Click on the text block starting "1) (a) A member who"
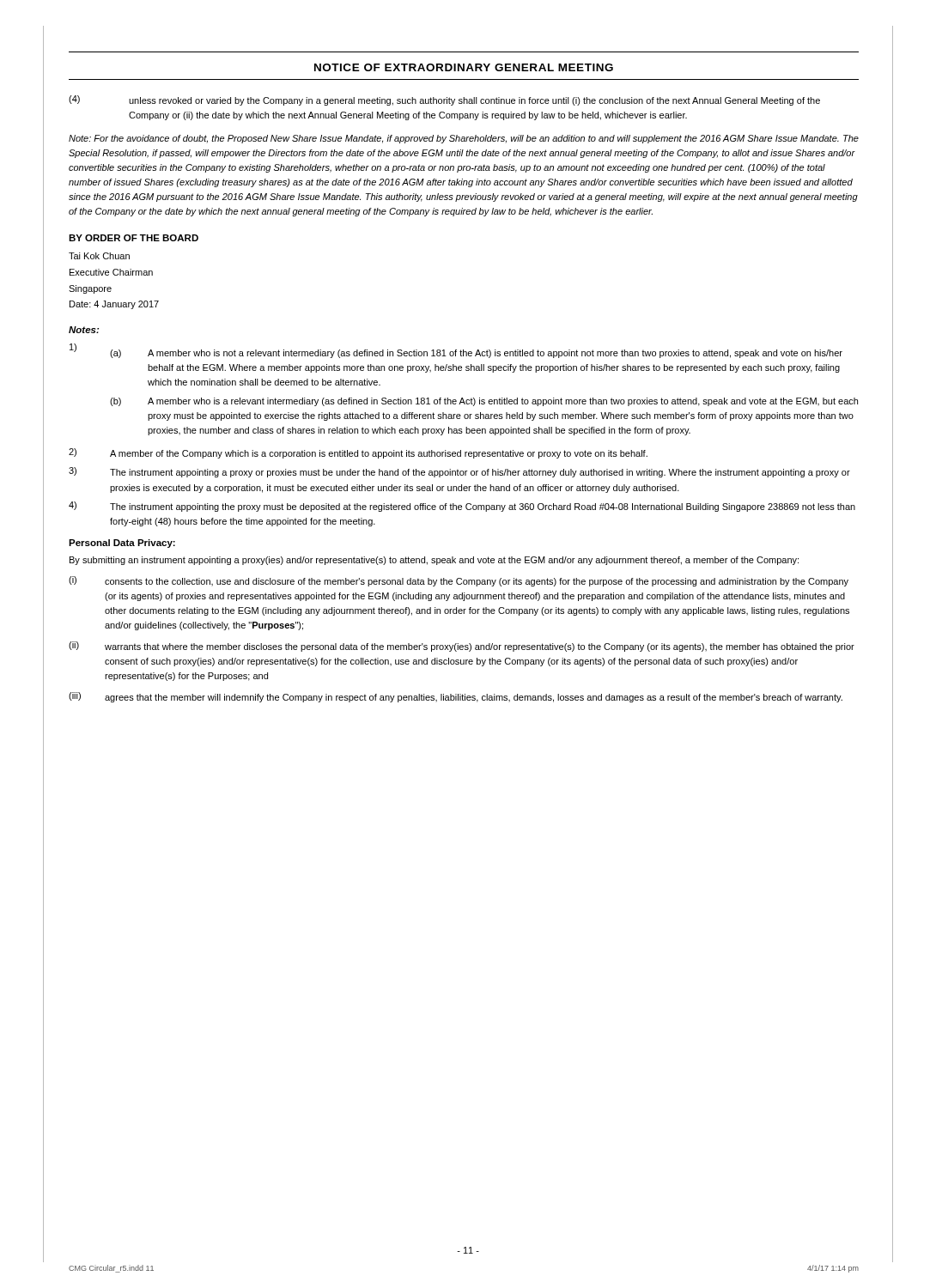The image size is (936, 1288). (464, 392)
